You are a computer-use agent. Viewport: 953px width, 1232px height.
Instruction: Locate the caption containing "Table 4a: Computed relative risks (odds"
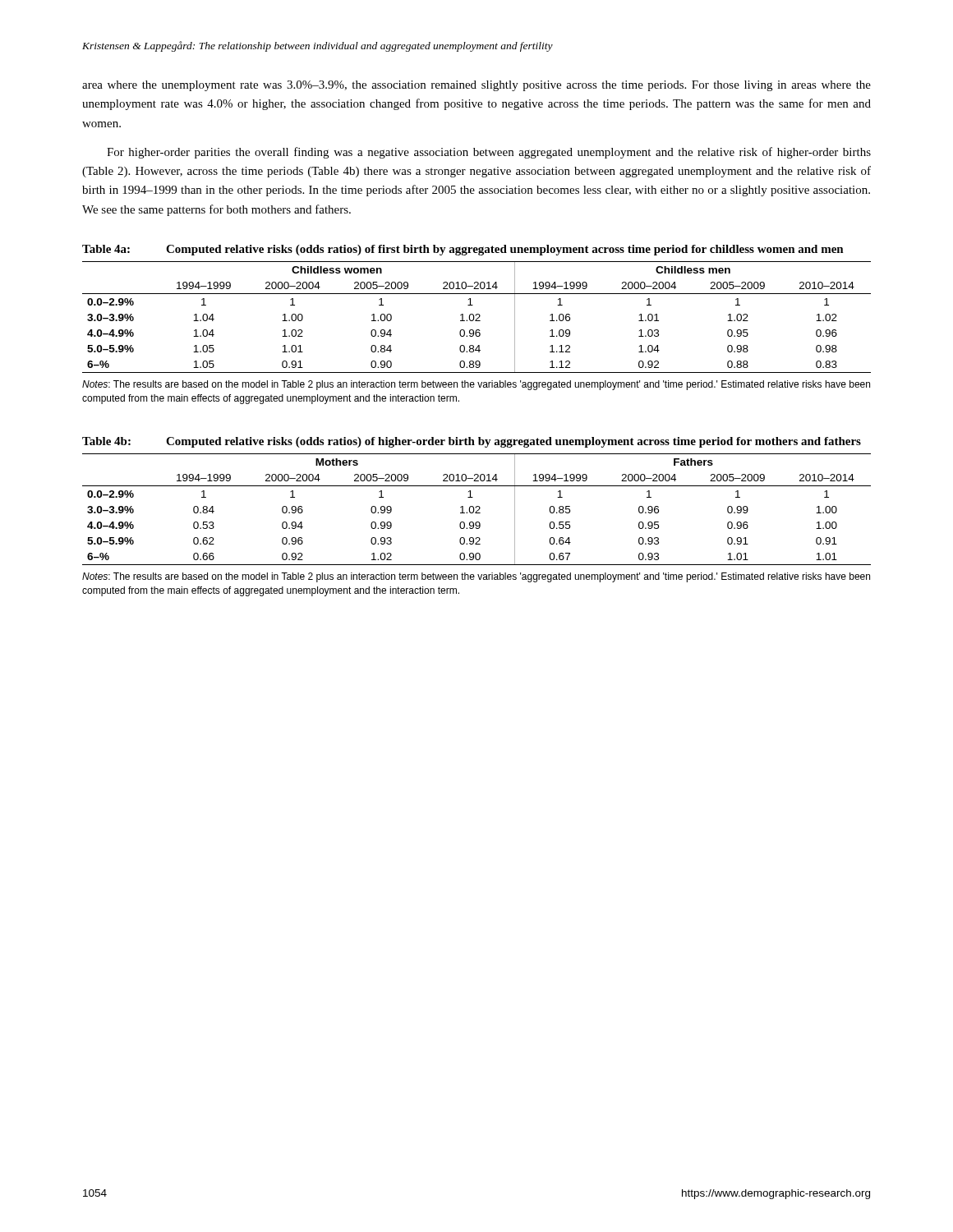[x=463, y=249]
